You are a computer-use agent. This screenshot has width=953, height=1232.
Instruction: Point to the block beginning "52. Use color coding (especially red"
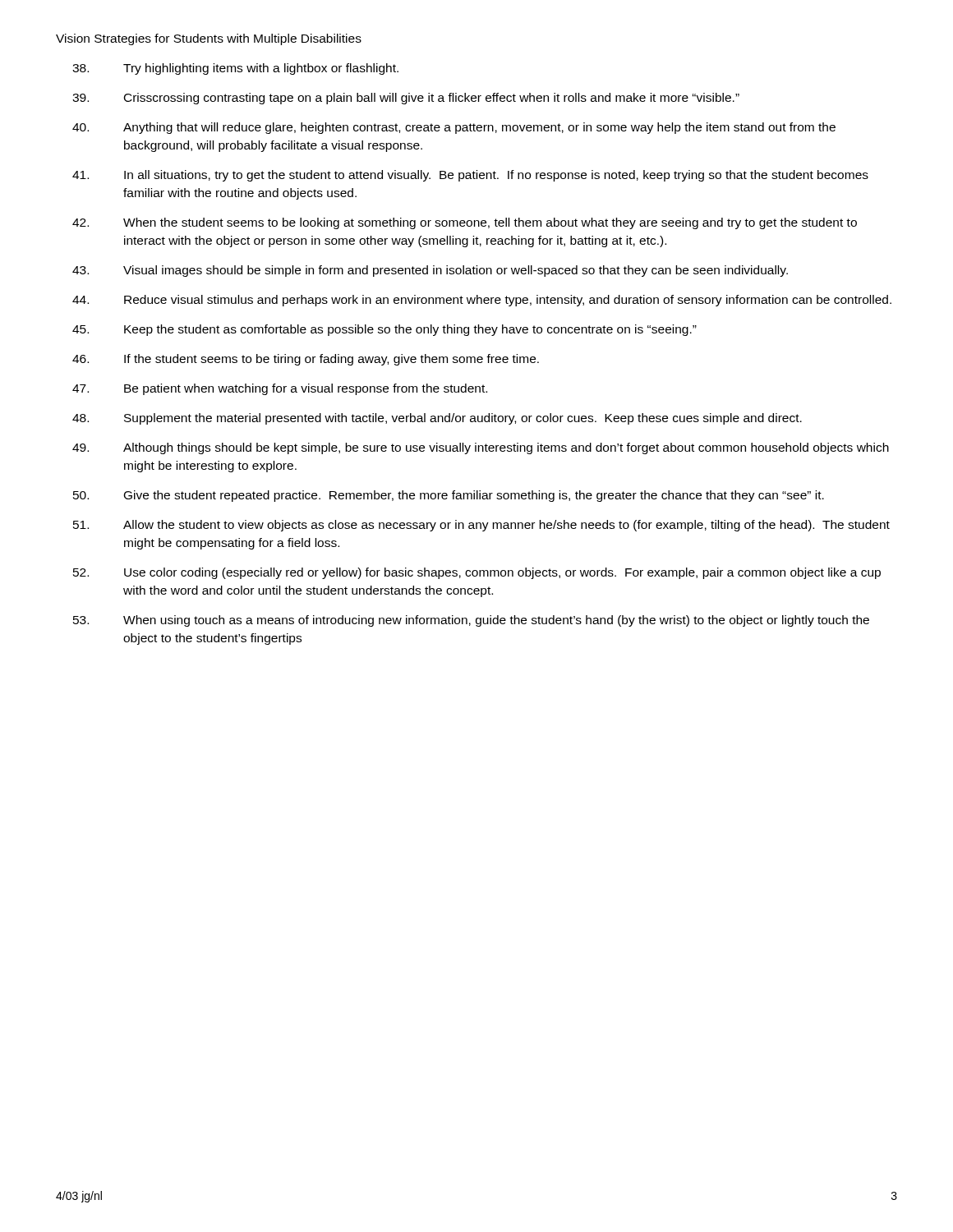(x=476, y=582)
